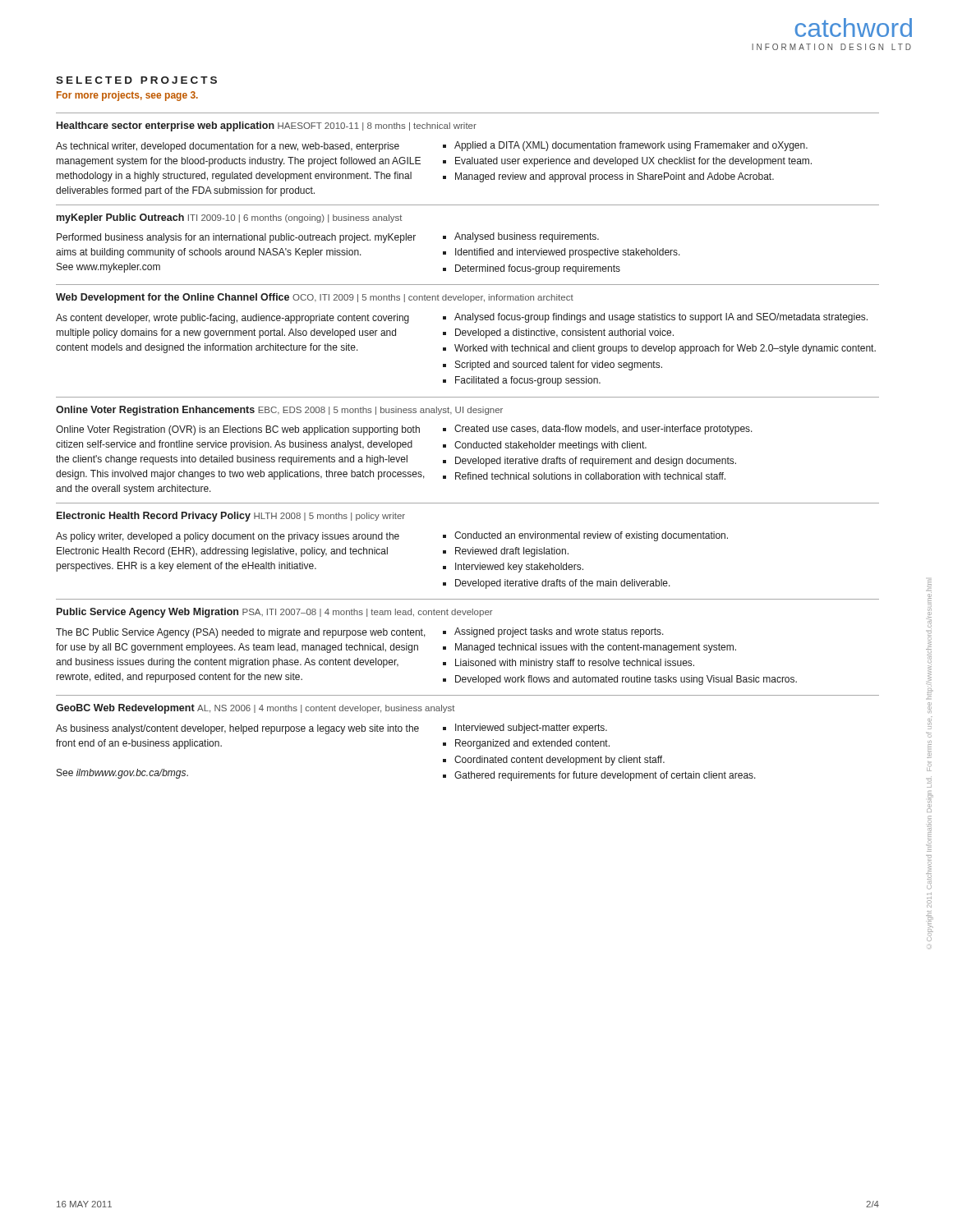Find the block on this page that starts "Applied a DITA (XML) documentation"
Viewport: 953px width, 1232px height.
pos(667,161)
